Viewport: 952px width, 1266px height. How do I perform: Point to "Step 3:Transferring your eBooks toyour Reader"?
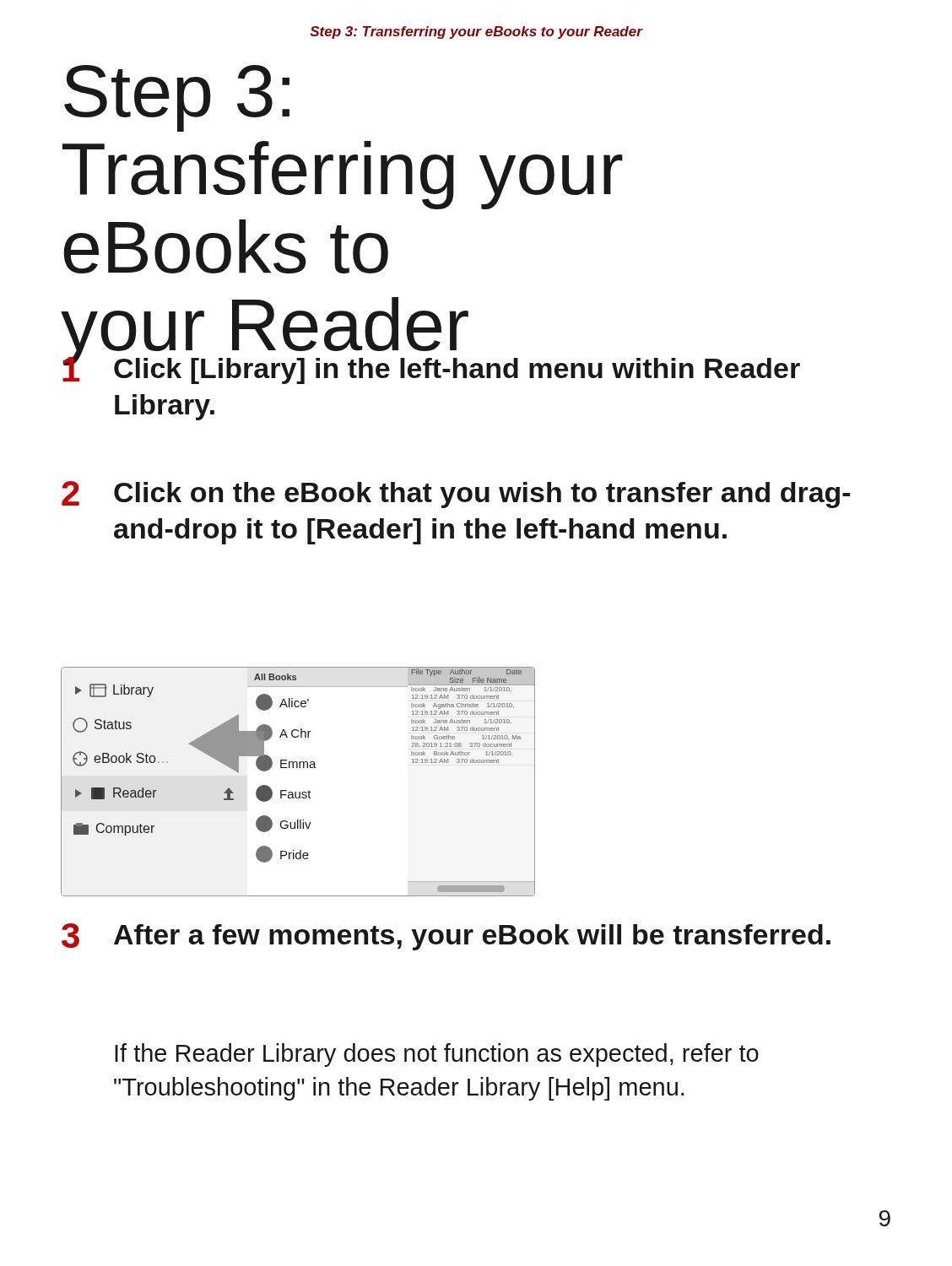pos(476,208)
